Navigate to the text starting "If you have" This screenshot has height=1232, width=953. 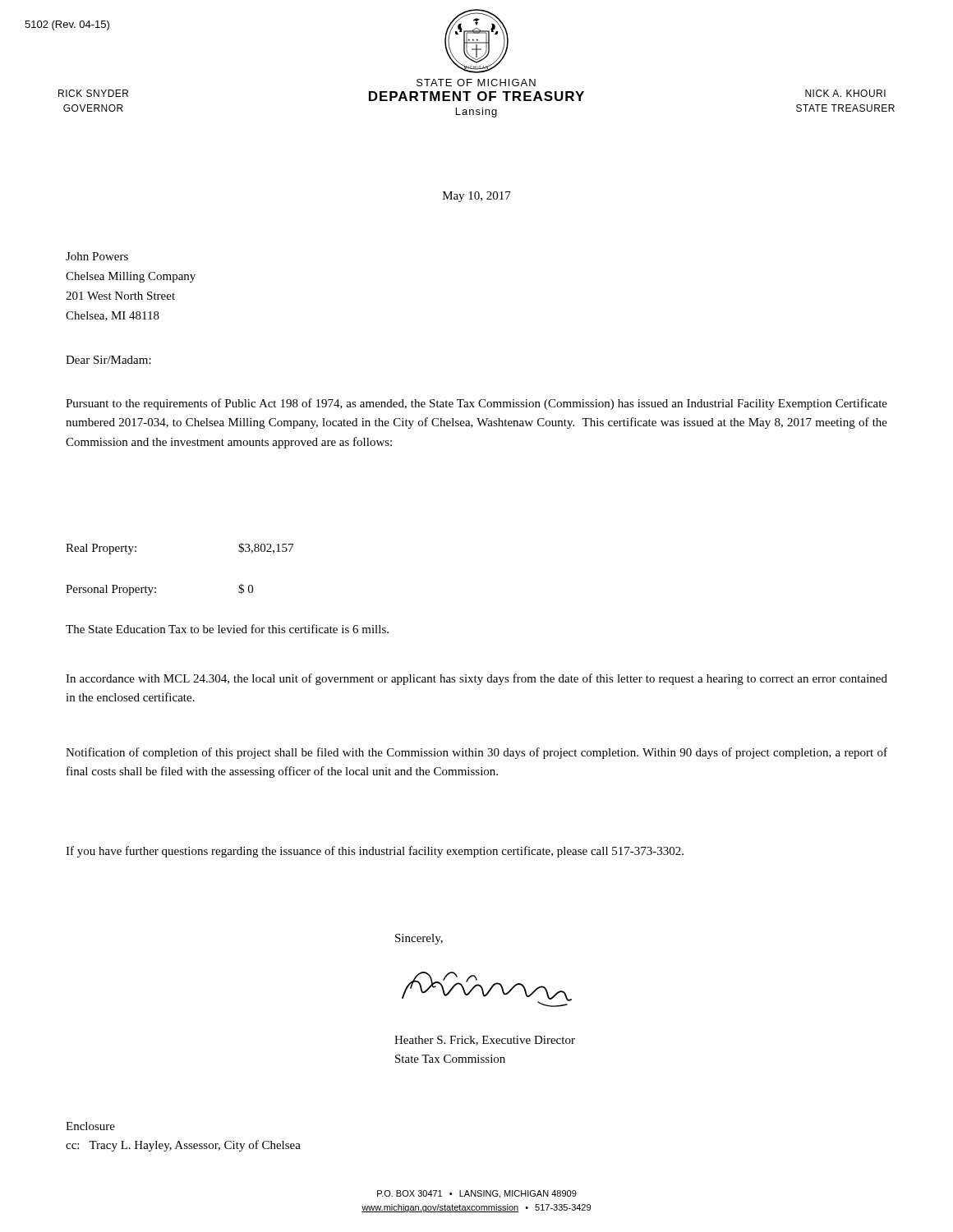point(375,851)
